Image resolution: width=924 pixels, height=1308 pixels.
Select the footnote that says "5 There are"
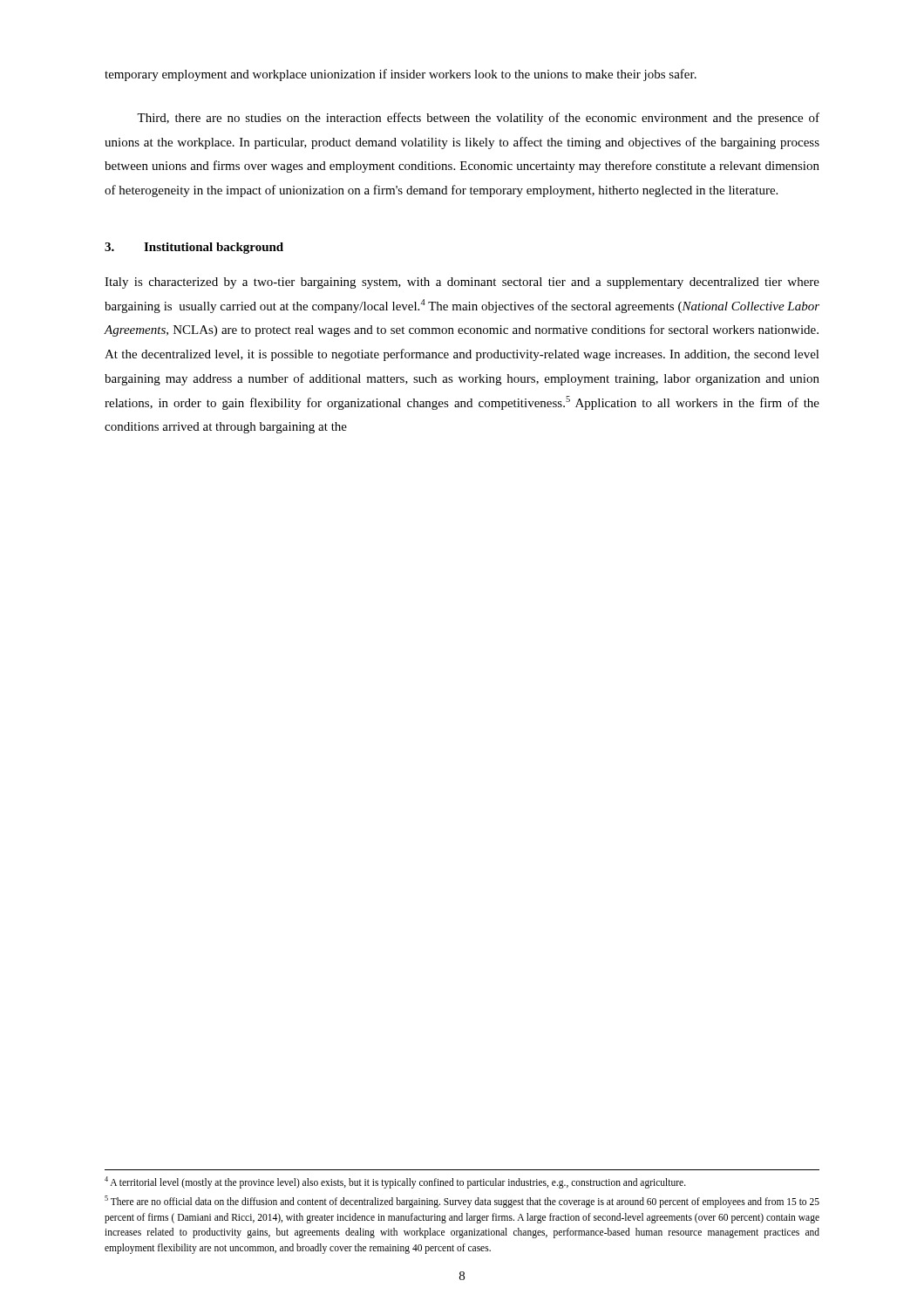[x=462, y=1224]
